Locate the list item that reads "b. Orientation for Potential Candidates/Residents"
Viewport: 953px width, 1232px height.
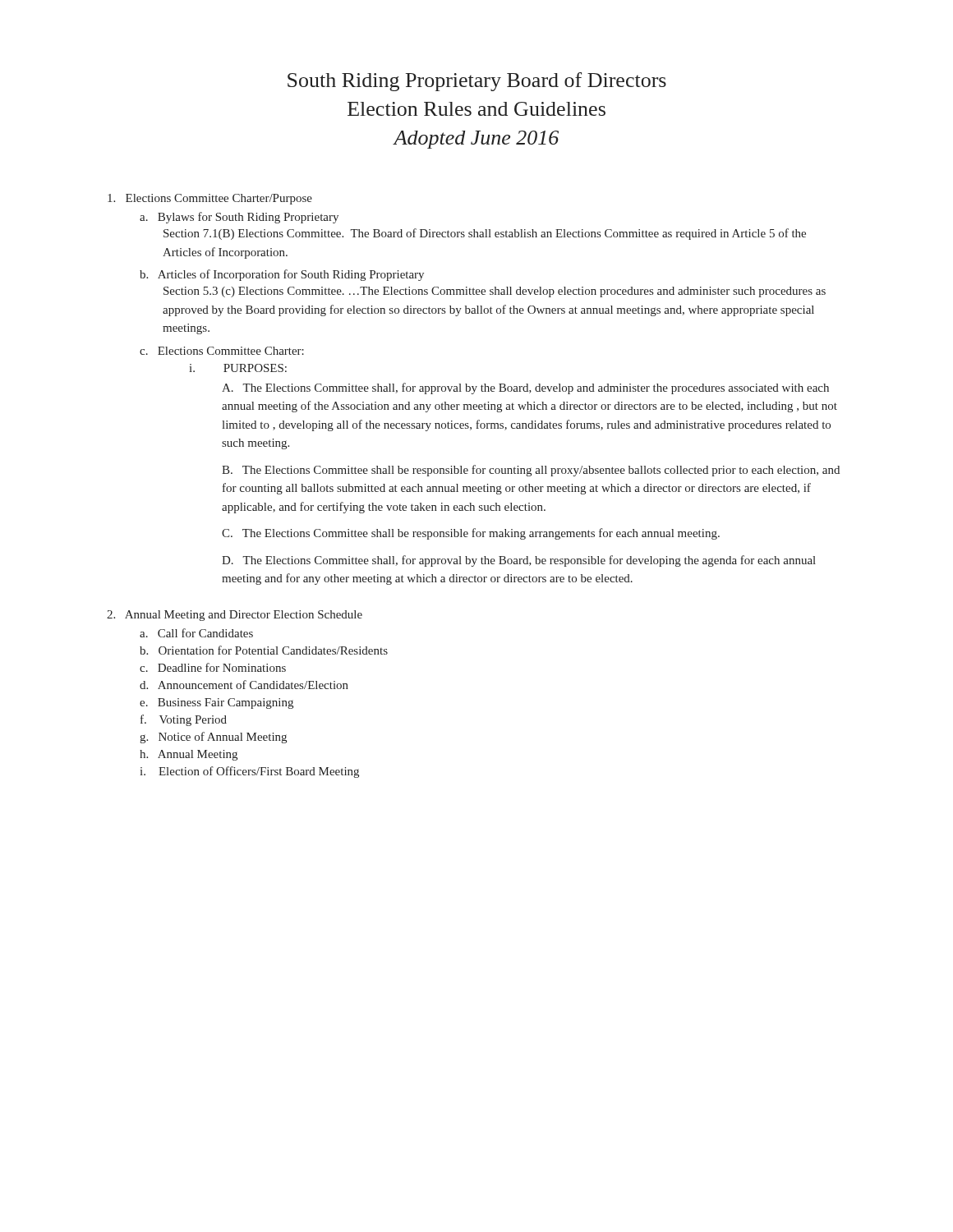[x=264, y=650]
